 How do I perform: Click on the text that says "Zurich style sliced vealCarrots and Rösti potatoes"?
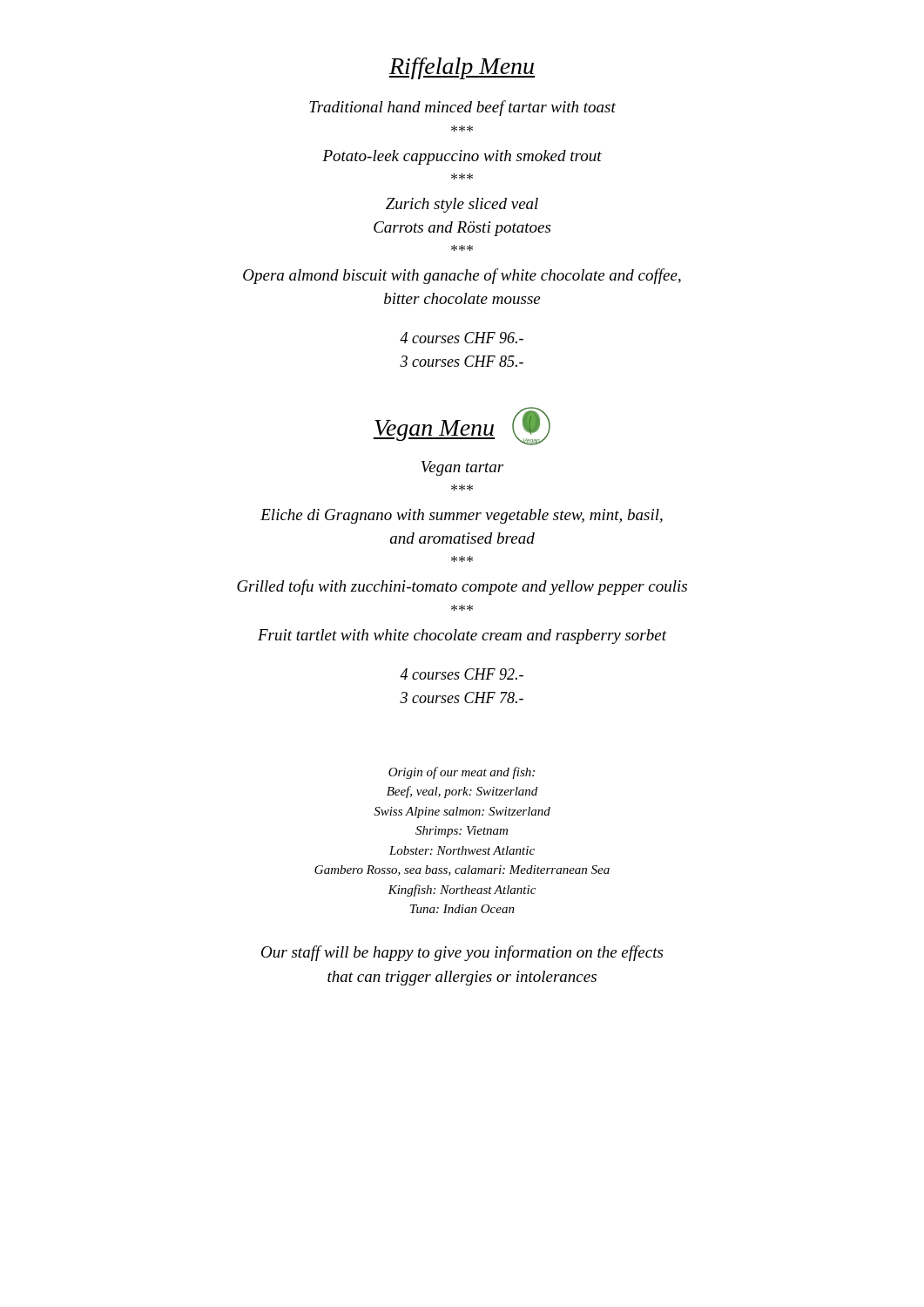click(462, 216)
